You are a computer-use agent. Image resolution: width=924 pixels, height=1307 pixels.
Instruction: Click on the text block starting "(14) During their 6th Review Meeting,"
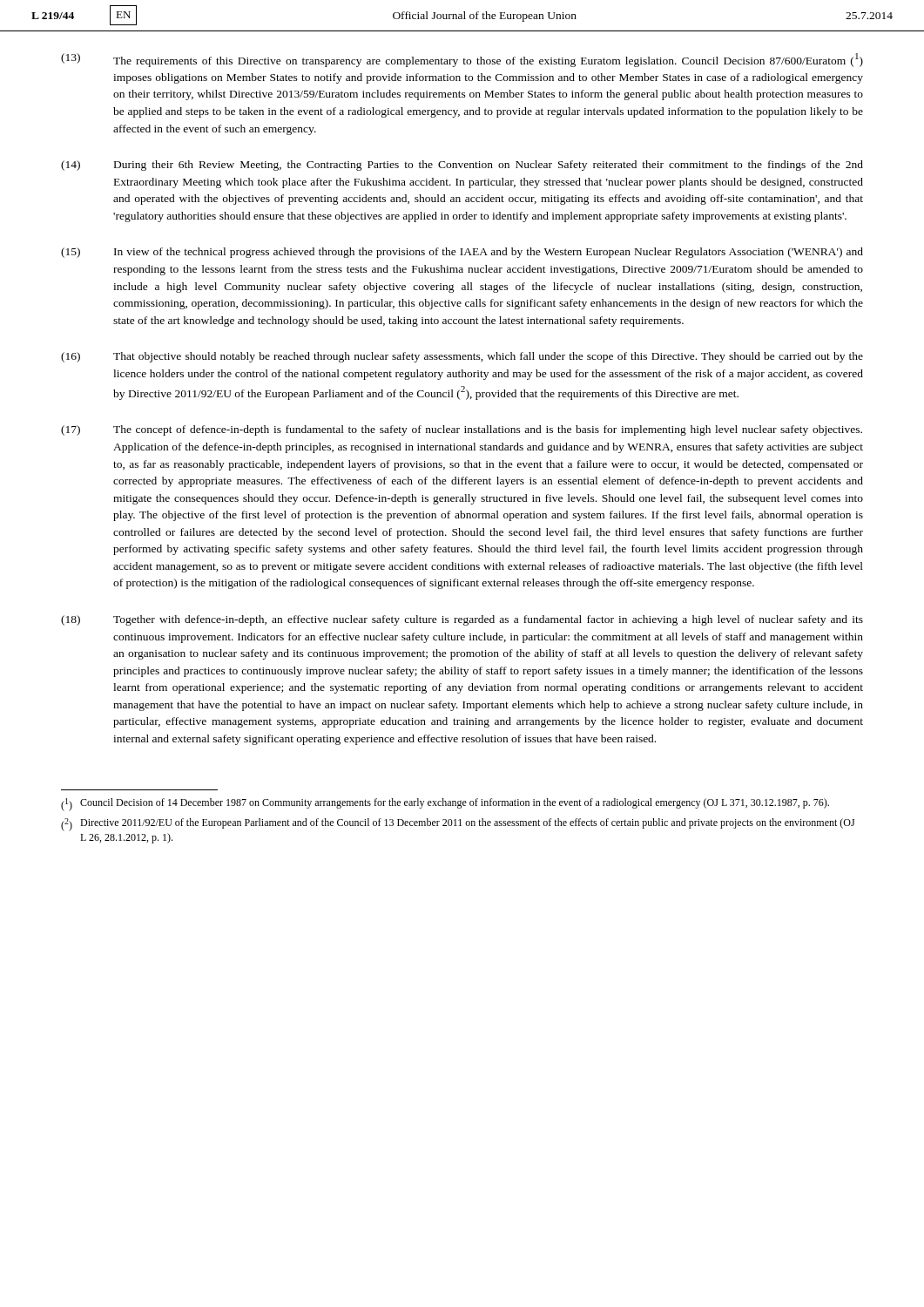(462, 190)
